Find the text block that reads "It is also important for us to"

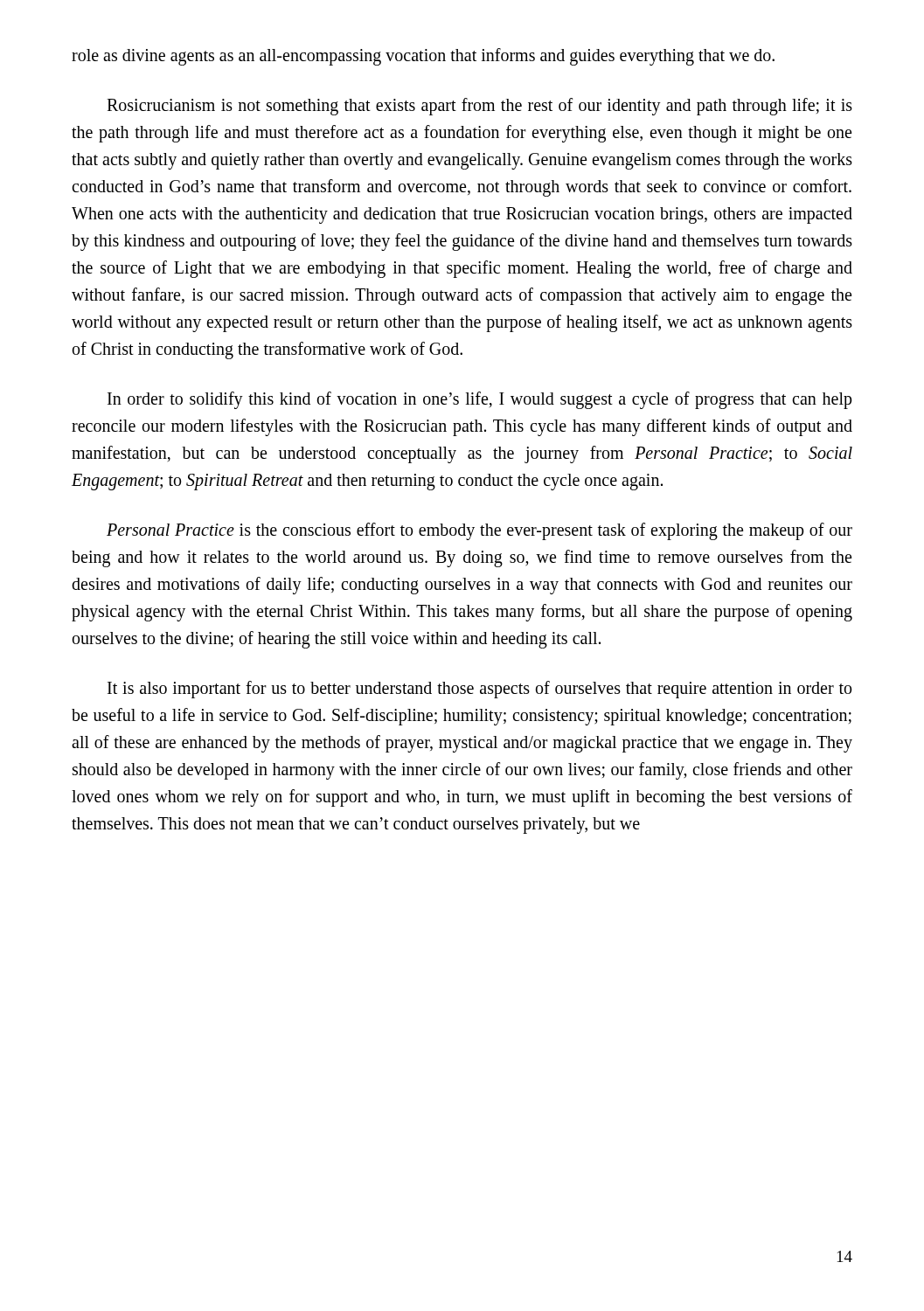tap(462, 756)
